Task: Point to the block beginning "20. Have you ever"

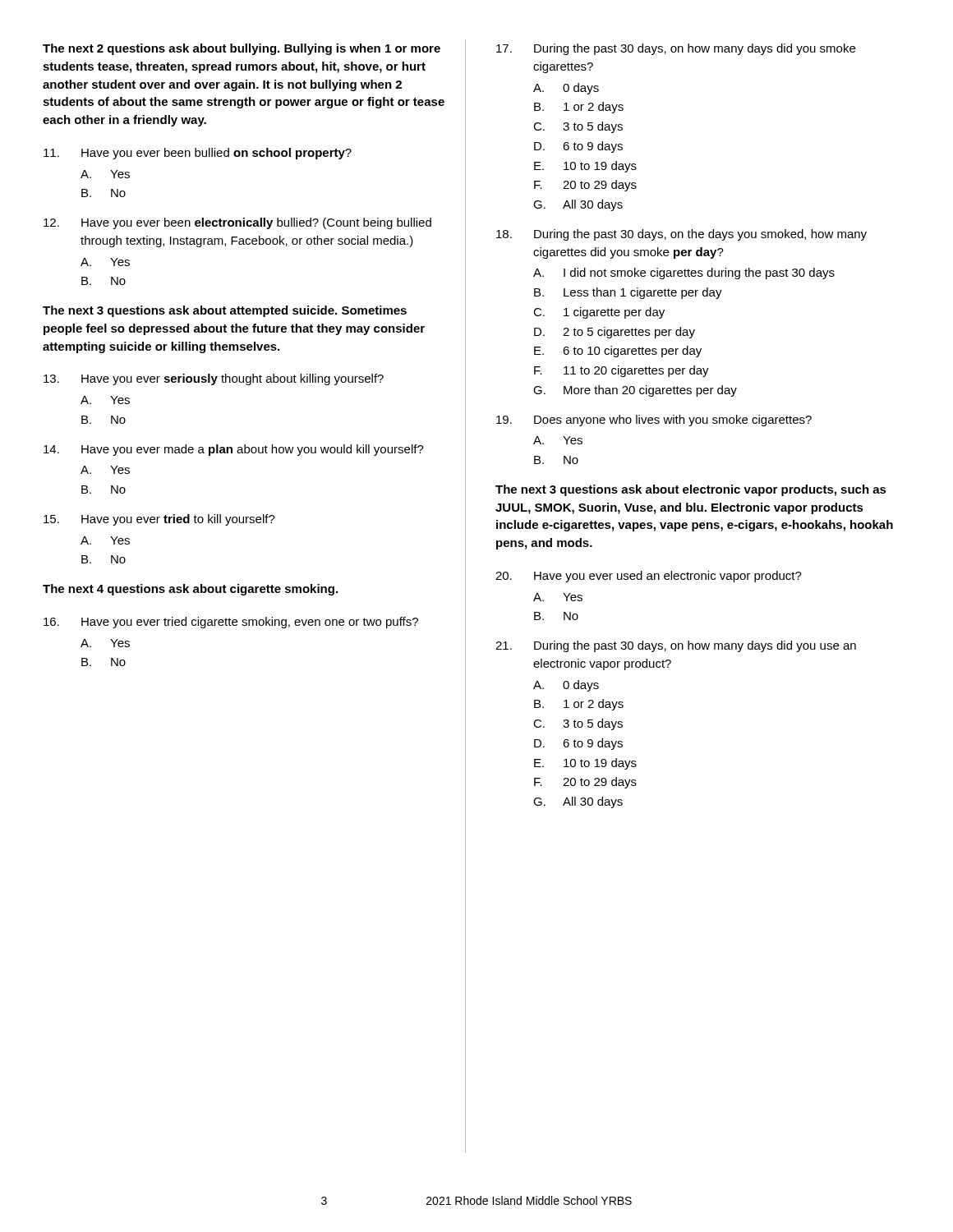Action: point(649,577)
